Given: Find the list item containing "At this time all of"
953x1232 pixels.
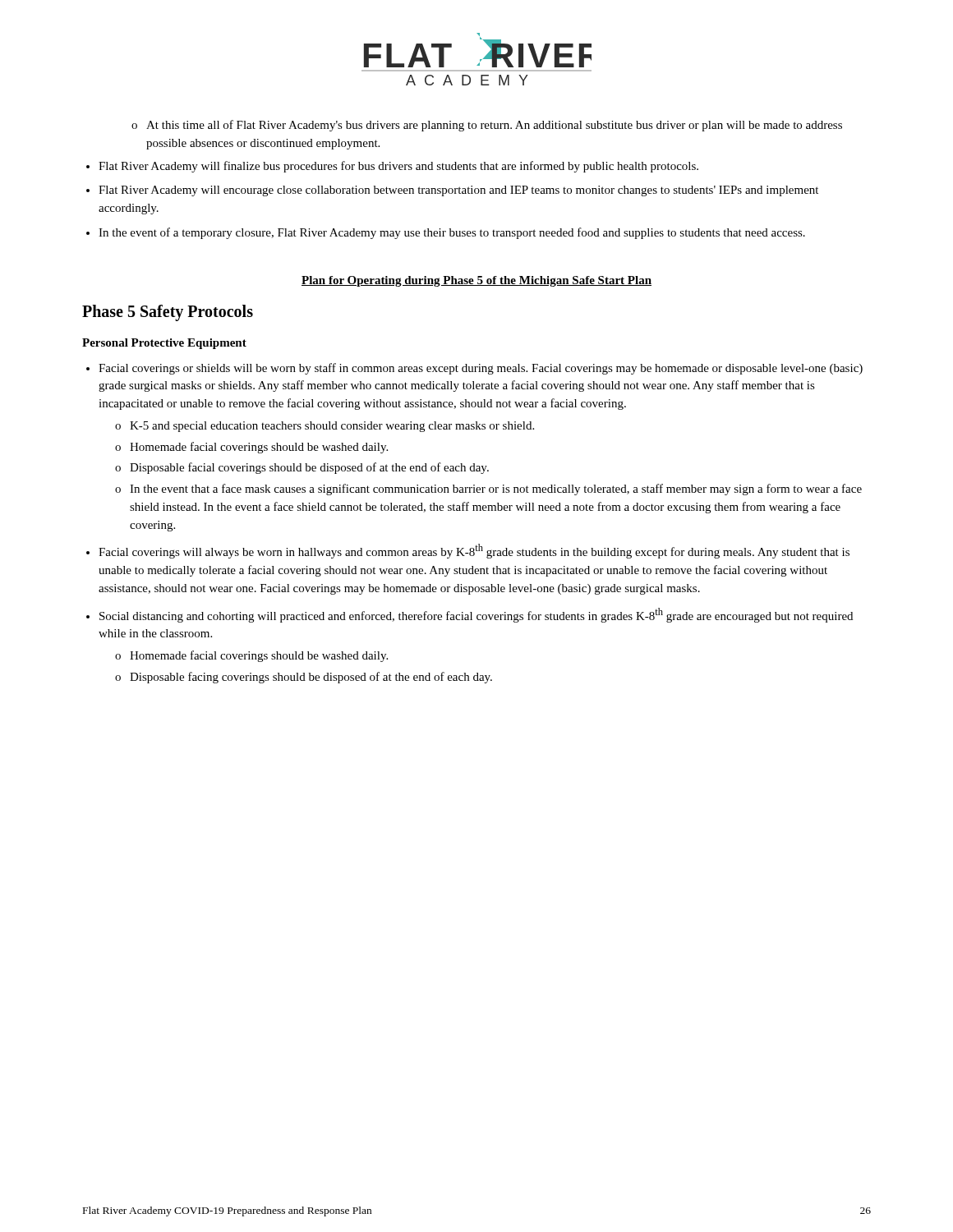Looking at the screenshot, I should click(x=494, y=134).
